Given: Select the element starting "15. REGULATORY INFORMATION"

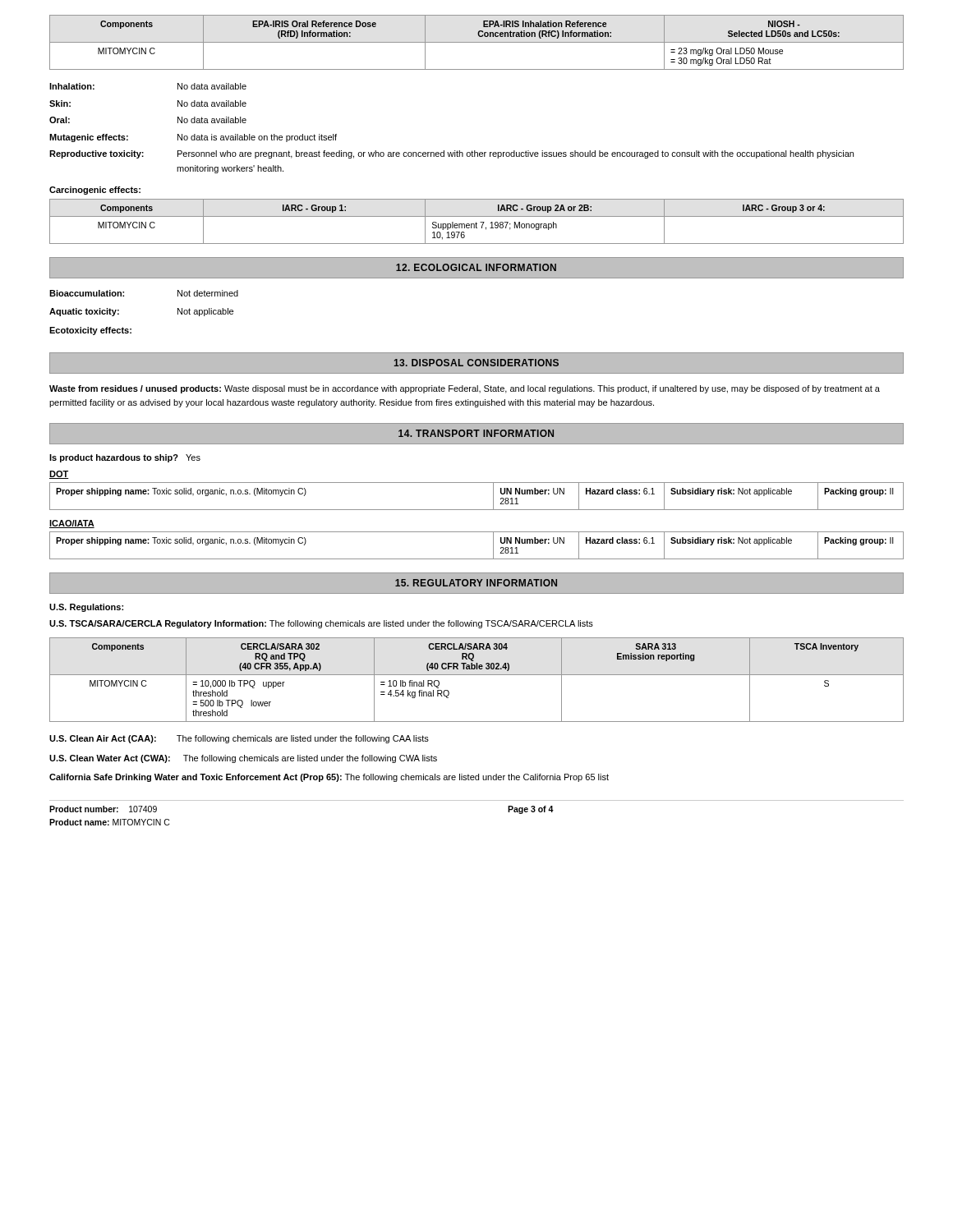Looking at the screenshot, I should 476,584.
